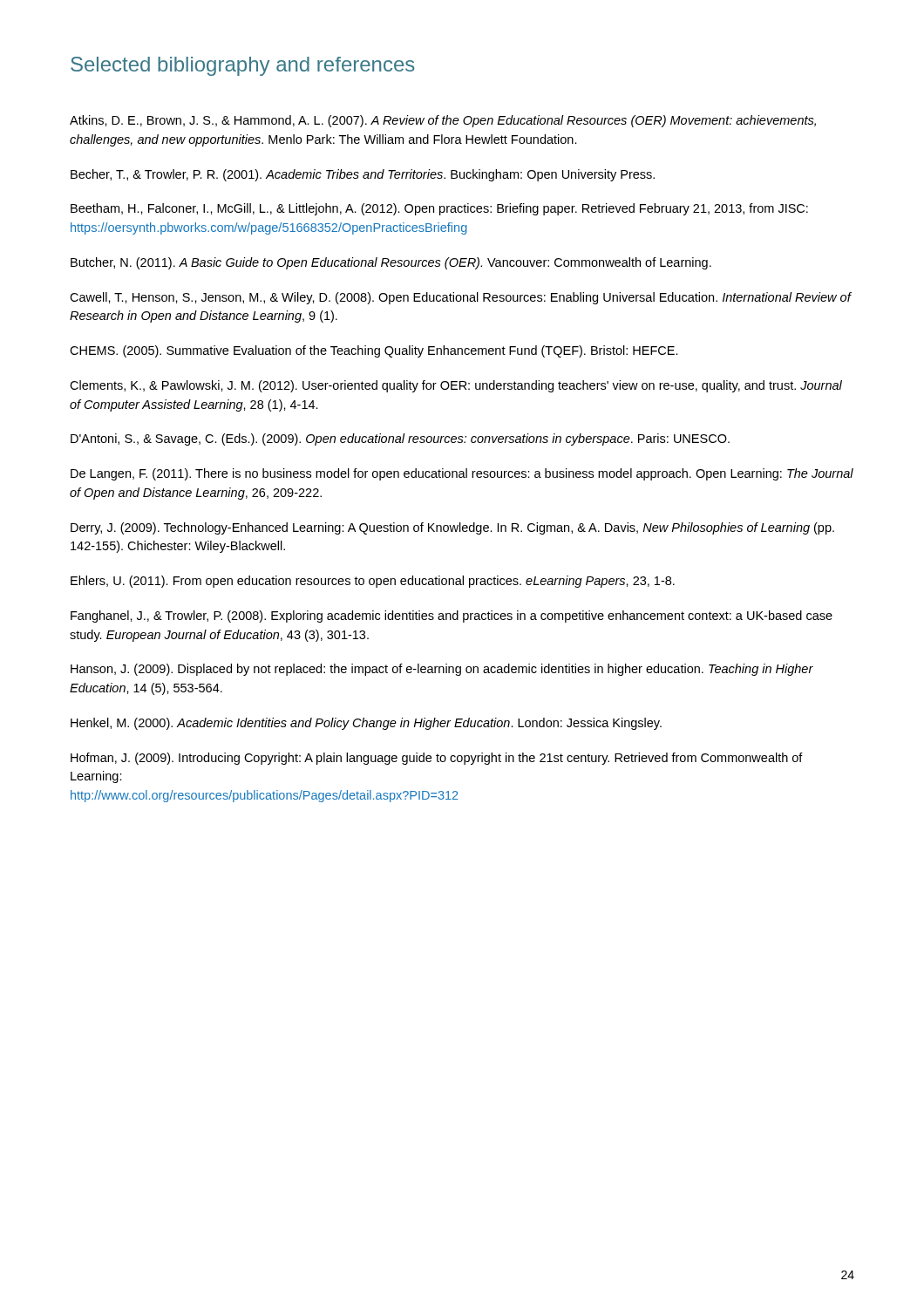
Task: Select the section header containing "Selected bibliography and references"
Action: 243,66
